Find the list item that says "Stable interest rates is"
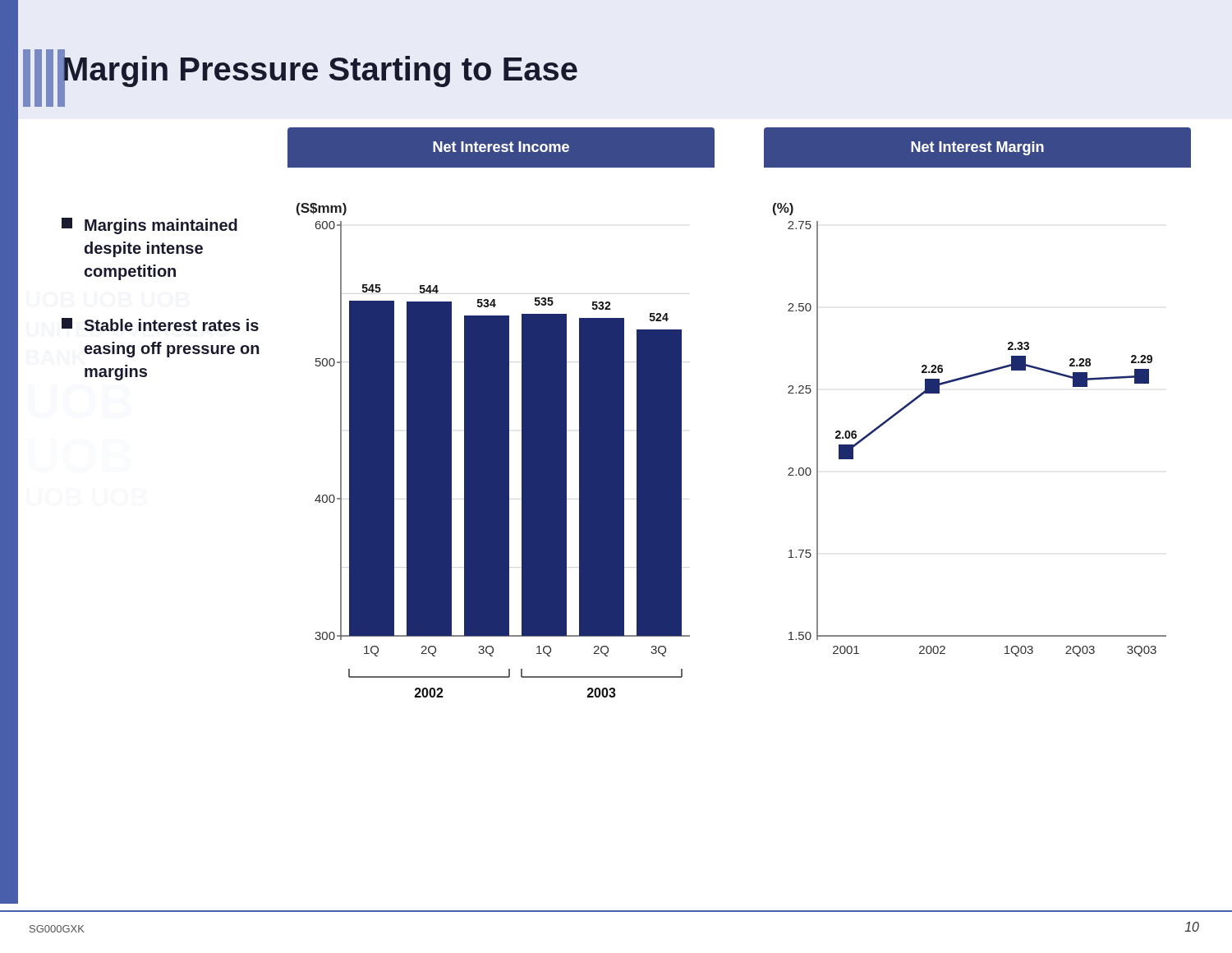This screenshot has width=1232, height=953. tap(172, 348)
